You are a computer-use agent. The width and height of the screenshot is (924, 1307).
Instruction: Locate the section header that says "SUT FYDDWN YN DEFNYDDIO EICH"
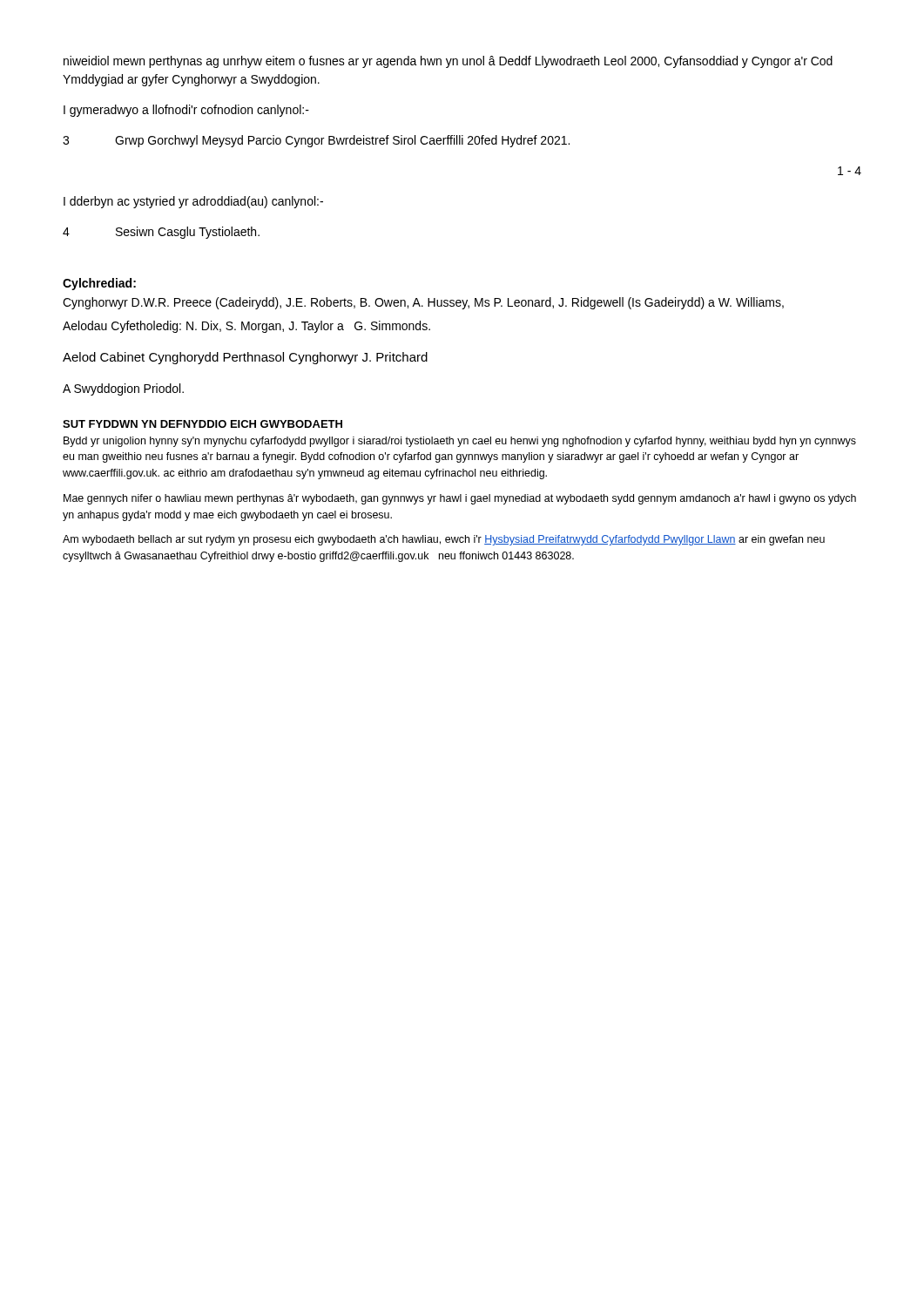pos(203,423)
